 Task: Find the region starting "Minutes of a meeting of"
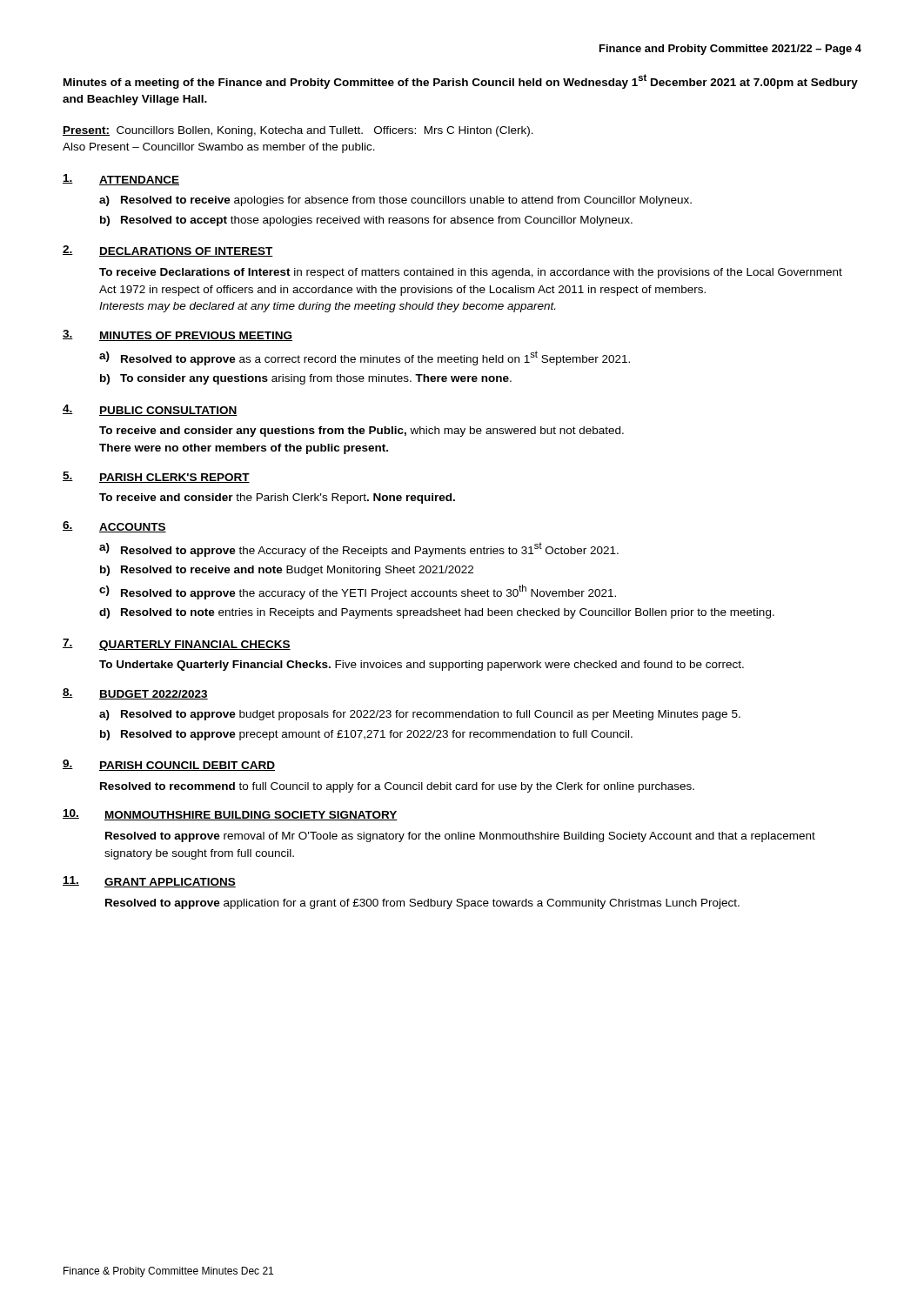[x=460, y=89]
